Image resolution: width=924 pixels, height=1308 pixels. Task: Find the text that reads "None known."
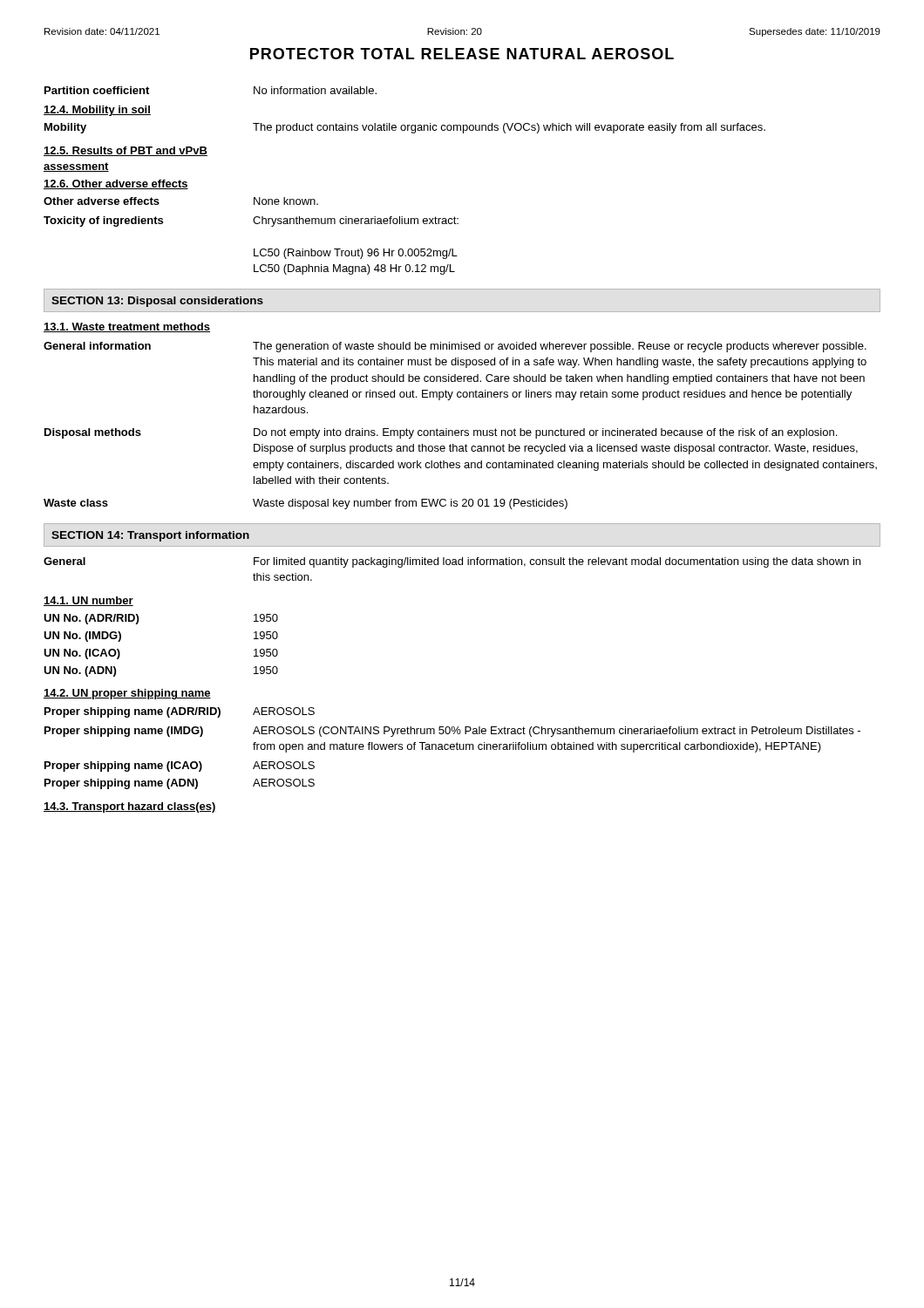pyautogui.click(x=286, y=201)
